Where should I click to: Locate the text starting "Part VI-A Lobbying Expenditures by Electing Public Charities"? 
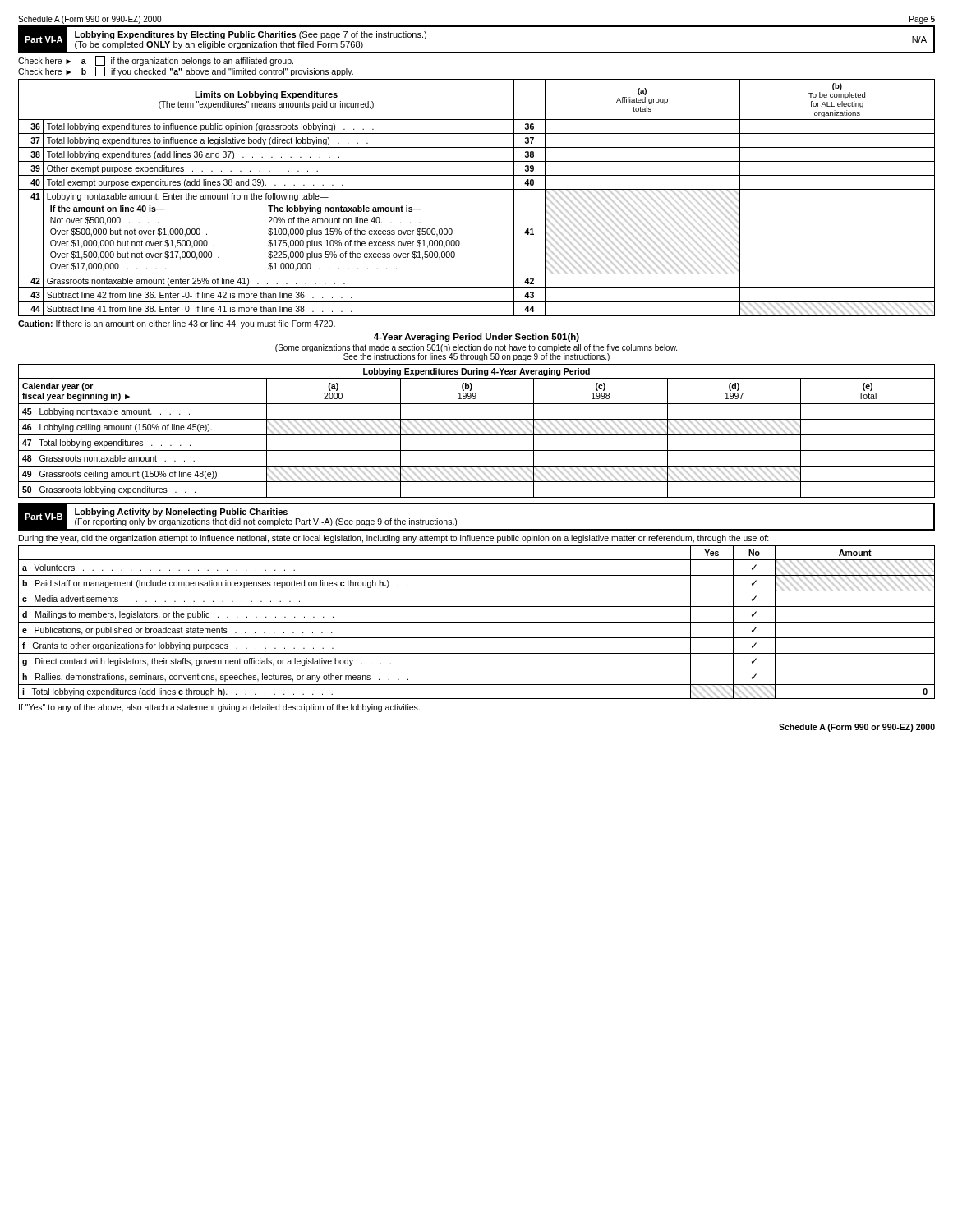pyautogui.click(x=476, y=39)
